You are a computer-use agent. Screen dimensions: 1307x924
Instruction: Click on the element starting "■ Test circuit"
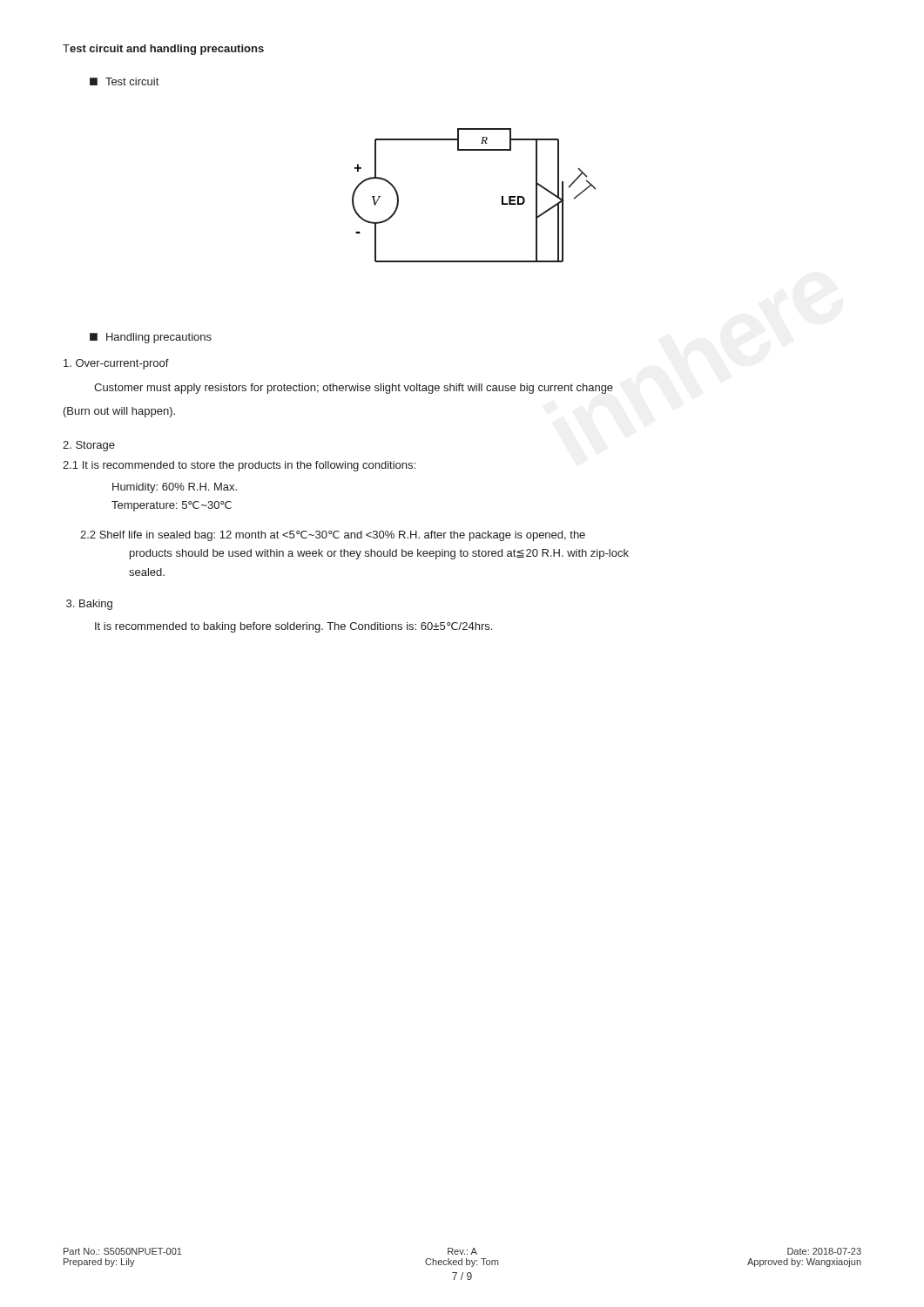124,81
